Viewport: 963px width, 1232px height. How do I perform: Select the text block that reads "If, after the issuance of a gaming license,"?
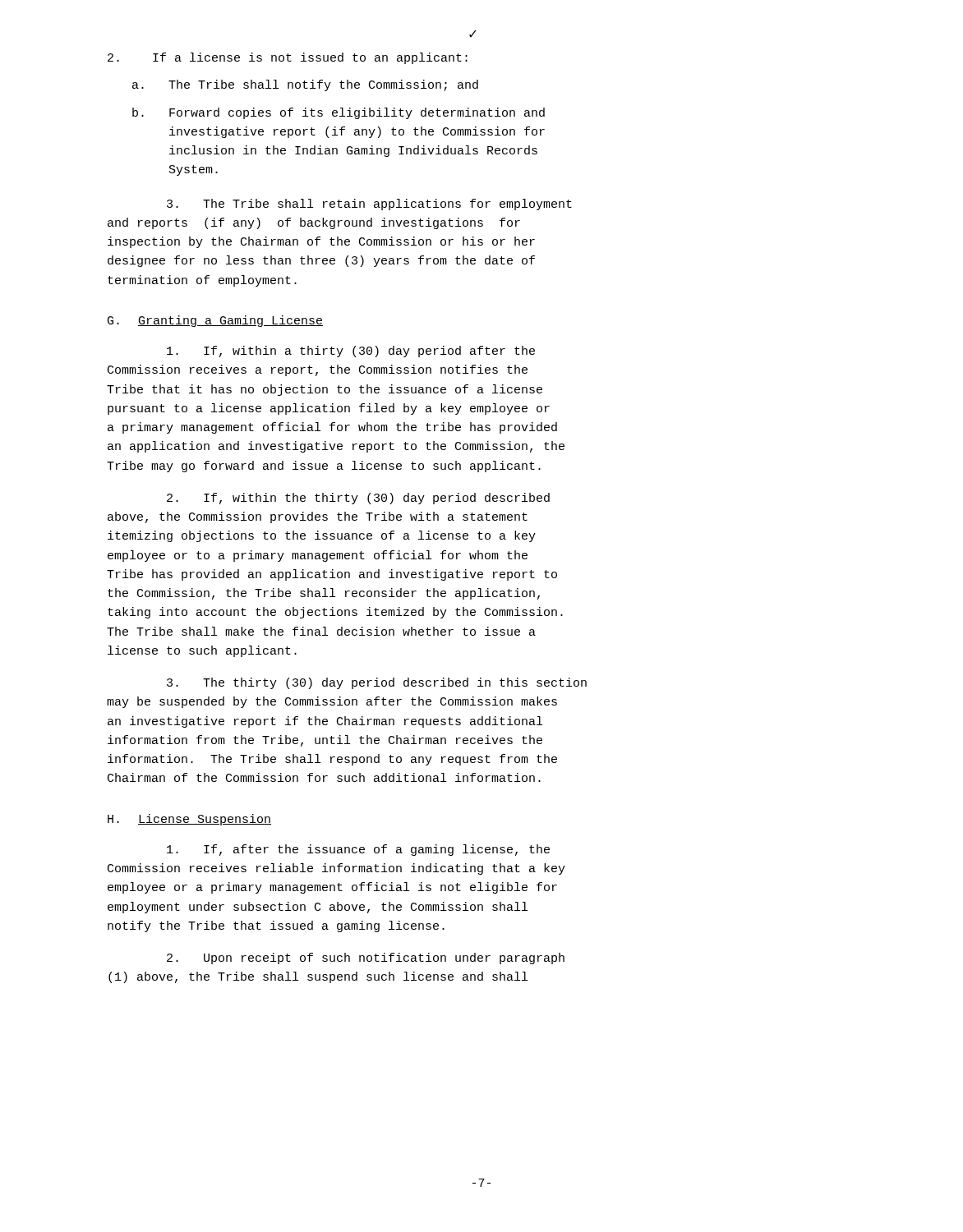[x=336, y=888]
